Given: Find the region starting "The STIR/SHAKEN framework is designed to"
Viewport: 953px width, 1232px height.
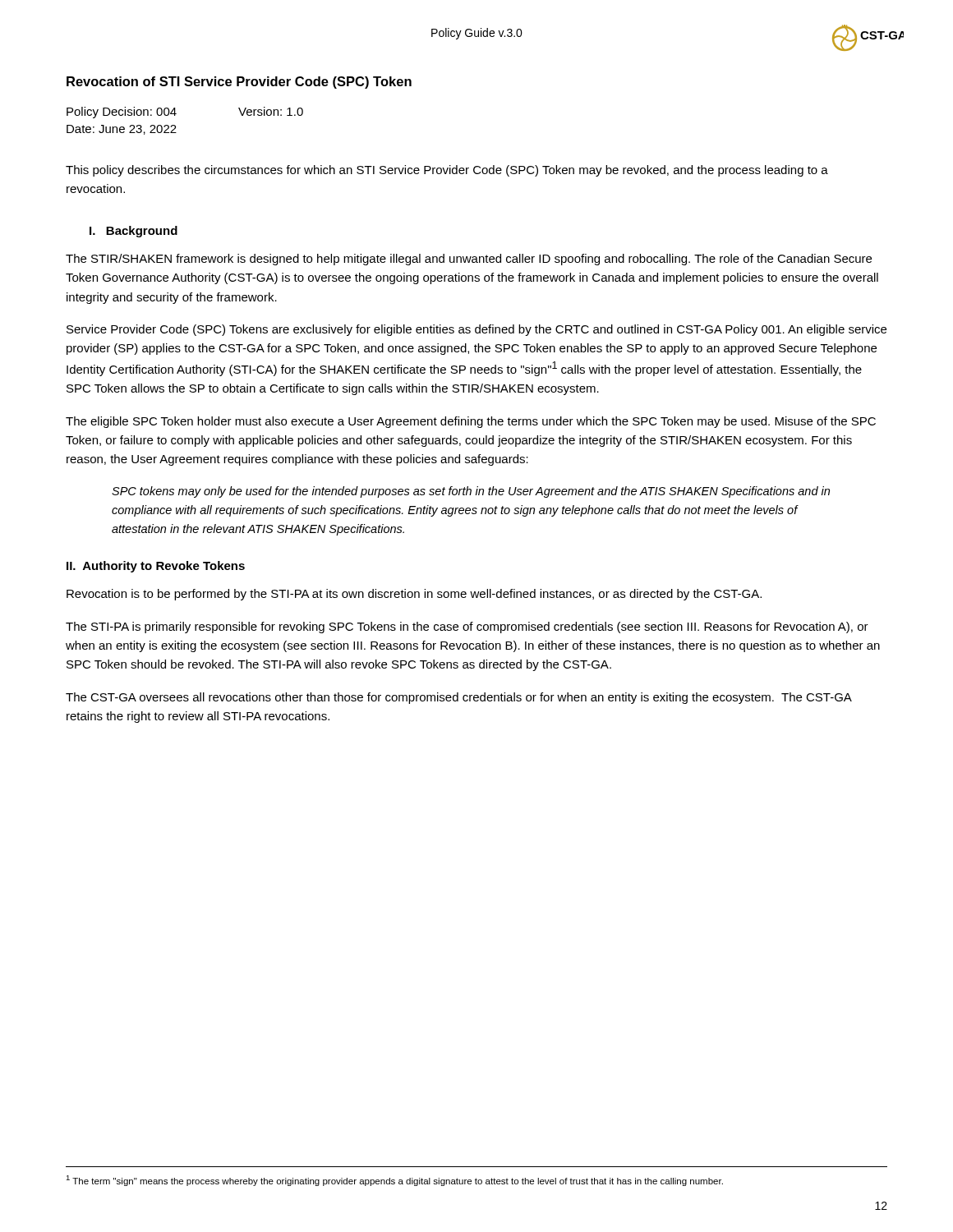Looking at the screenshot, I should 472,277.
